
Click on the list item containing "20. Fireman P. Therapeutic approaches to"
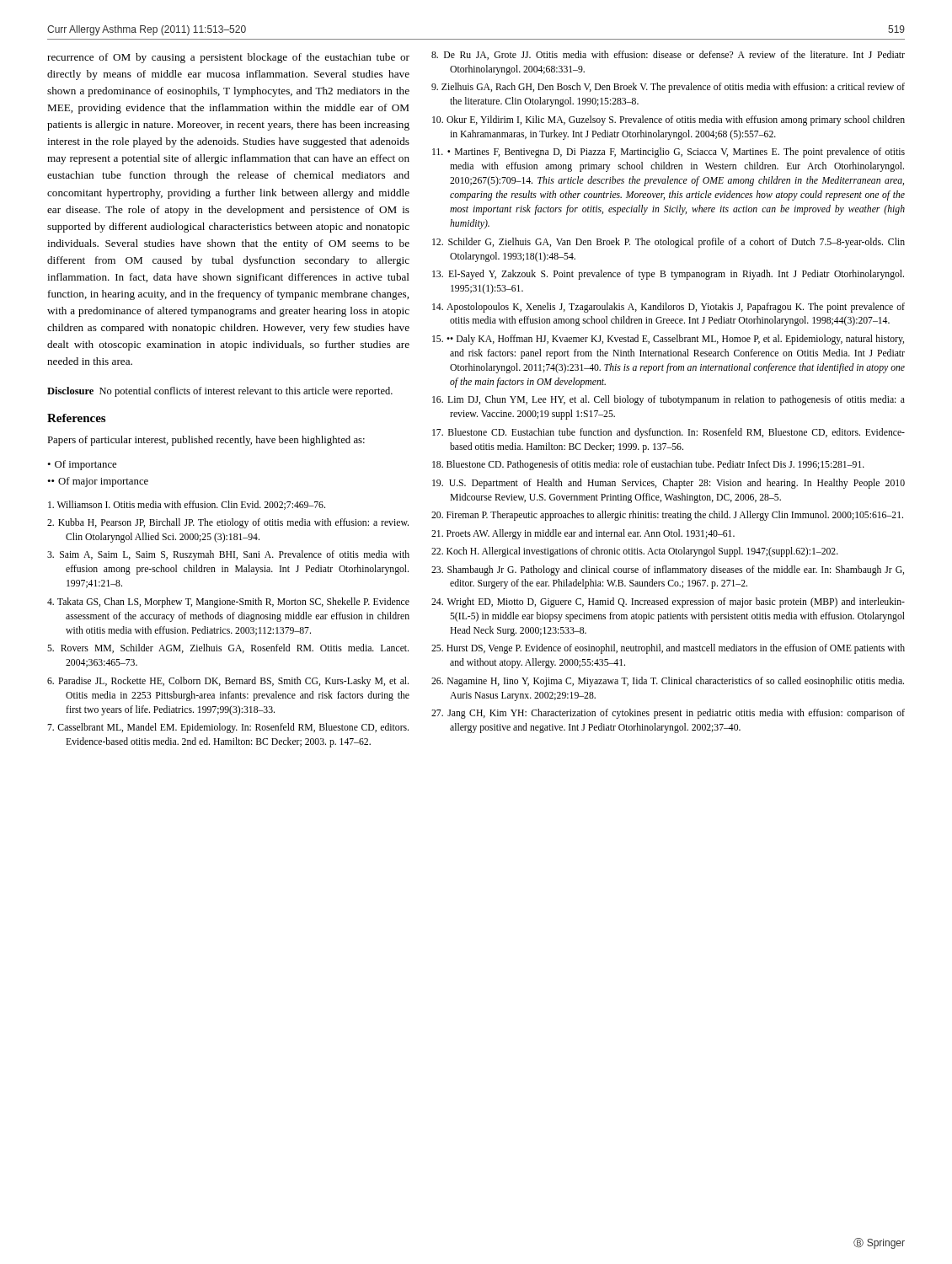668,515
